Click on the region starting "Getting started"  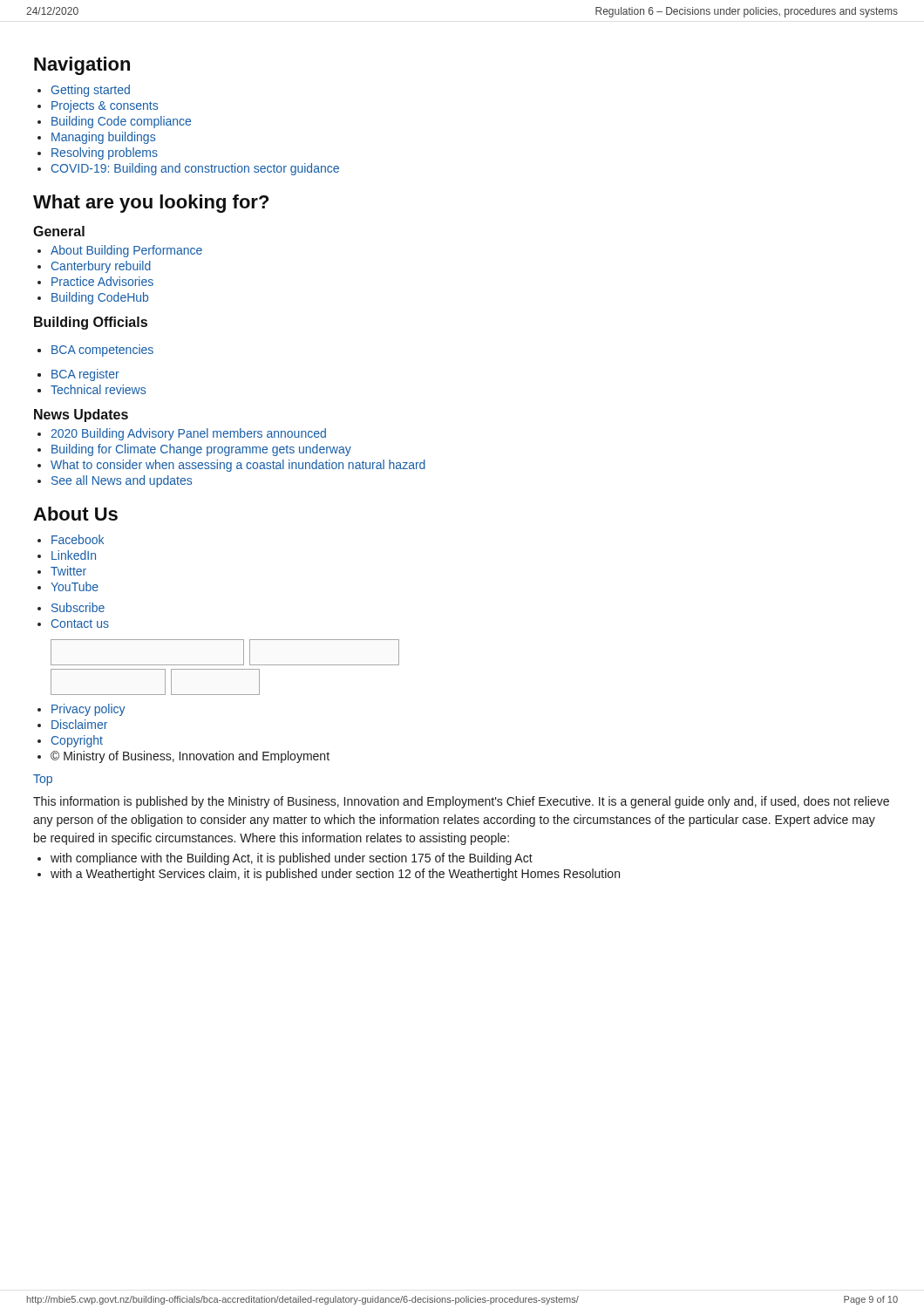[x=91, y=91]
